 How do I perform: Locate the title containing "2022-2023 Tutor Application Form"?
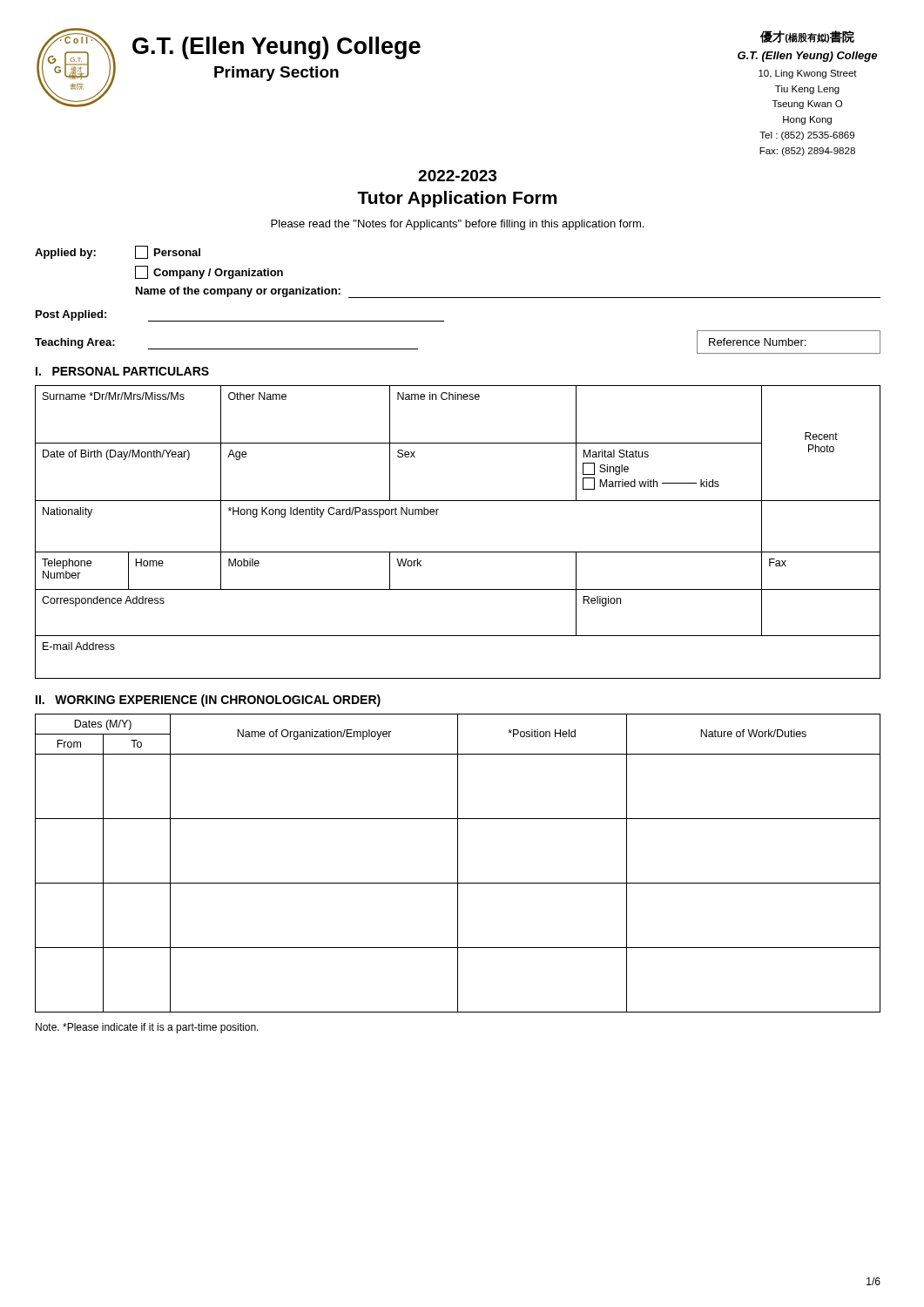458,187
